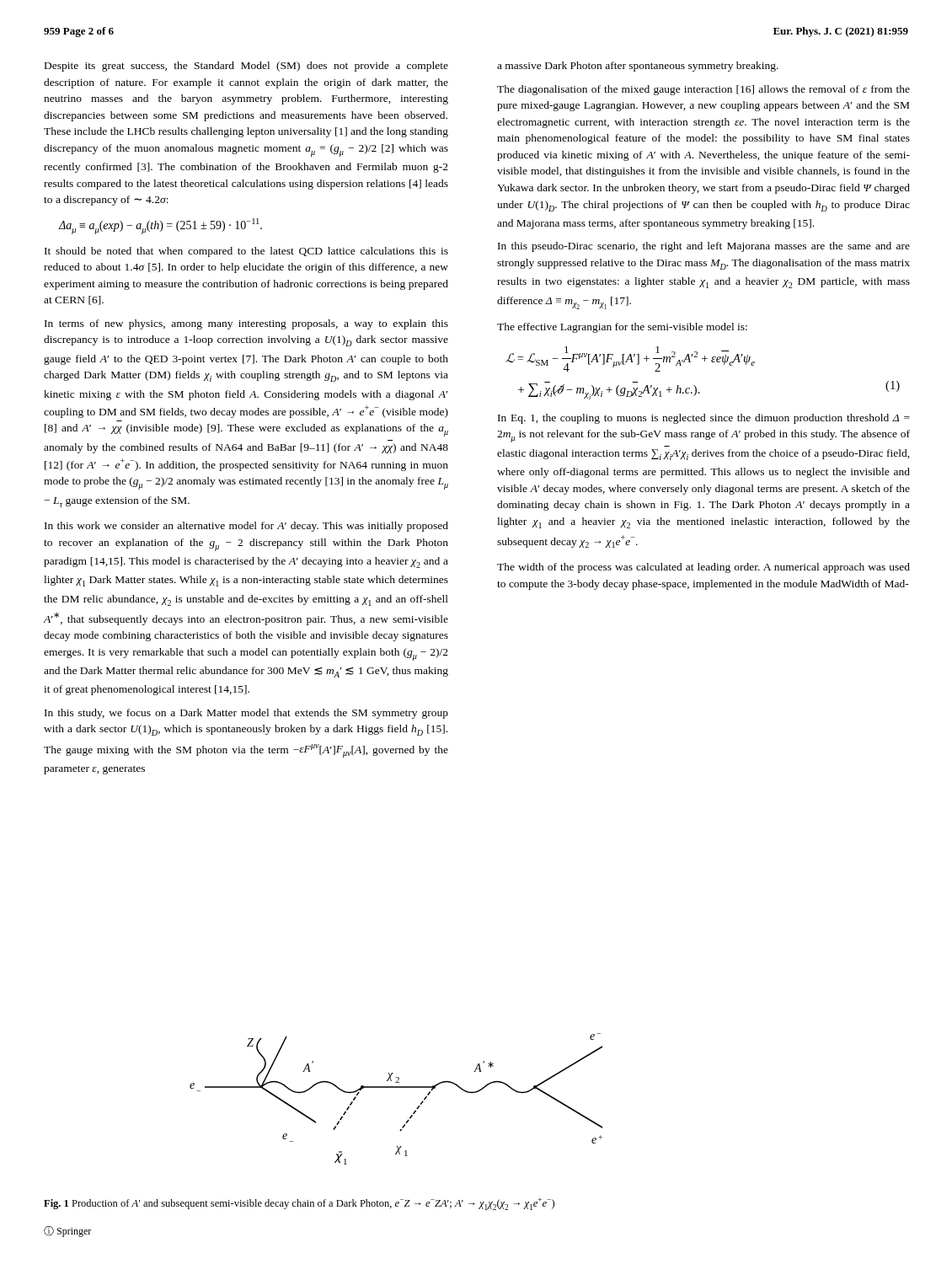This screenshot has width=952, height=1264.
Task: Locate the text block that says "a massive Dark Photon after"
Action: pyautogui.click(x=703, y=196)
